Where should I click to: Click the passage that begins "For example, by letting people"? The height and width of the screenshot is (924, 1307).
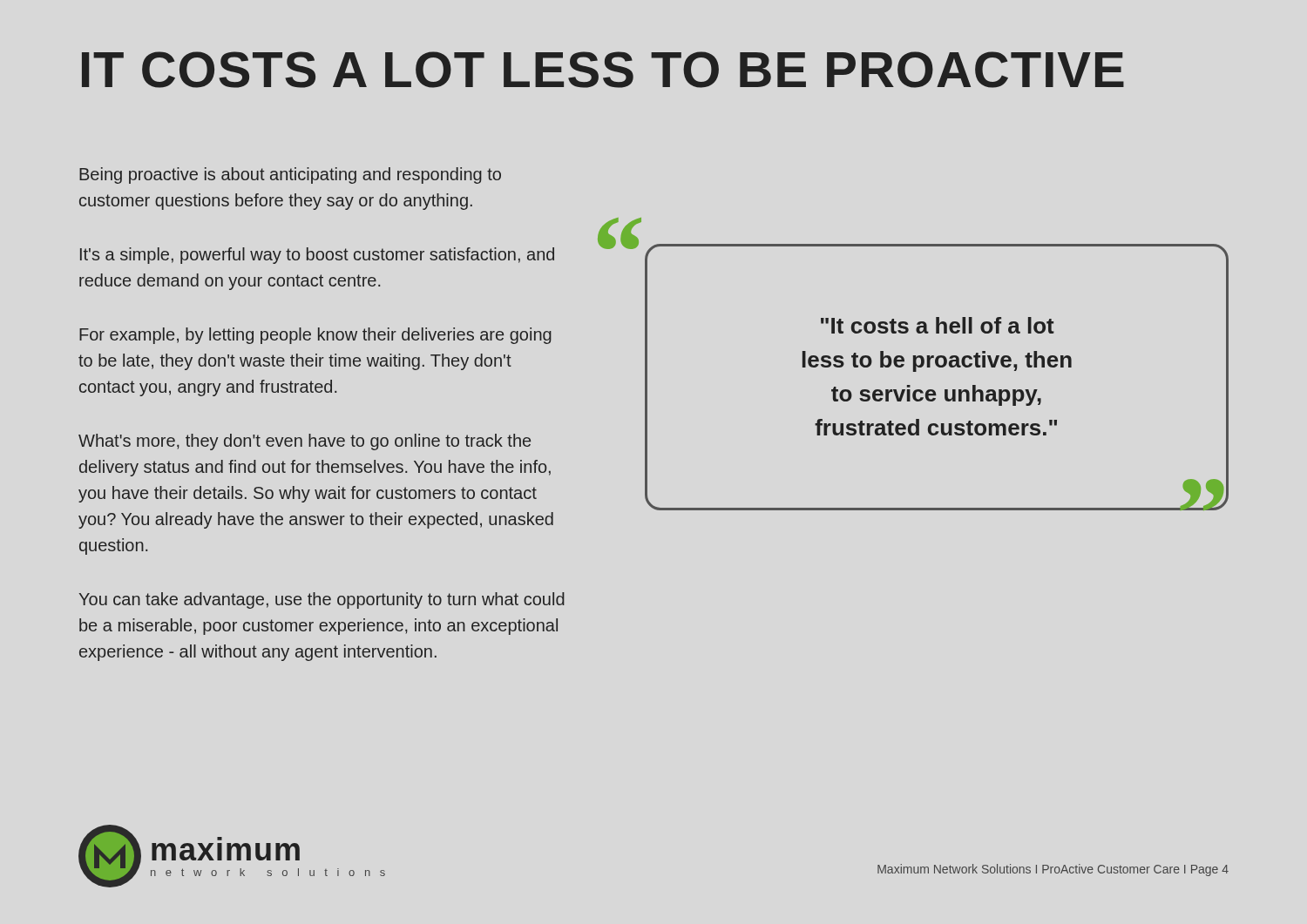[322, 361]
